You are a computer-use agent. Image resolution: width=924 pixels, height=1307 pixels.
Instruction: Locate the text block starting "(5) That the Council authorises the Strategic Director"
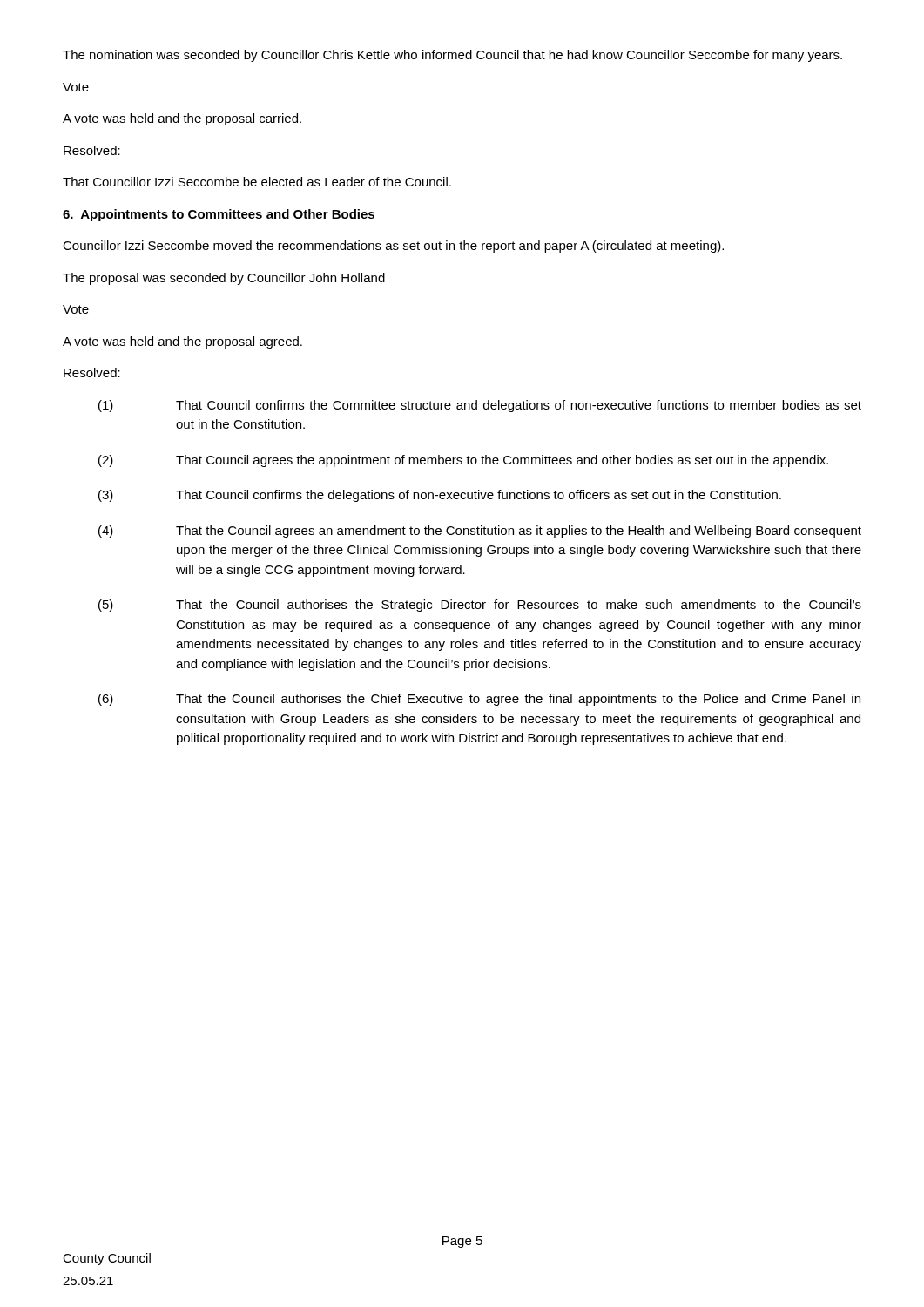(x=462, y=634)
